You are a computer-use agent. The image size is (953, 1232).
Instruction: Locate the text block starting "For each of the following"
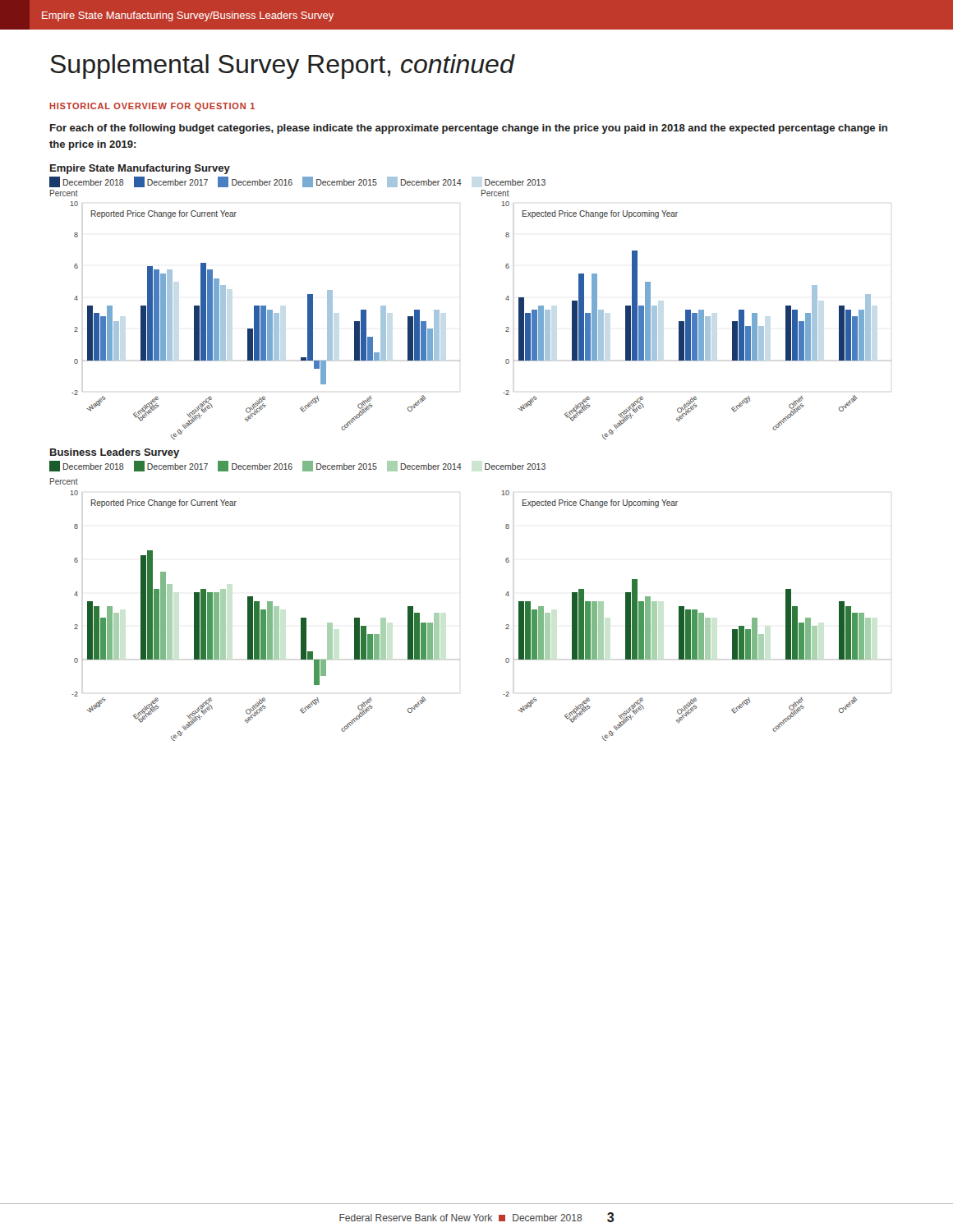[x=469, y=136]
